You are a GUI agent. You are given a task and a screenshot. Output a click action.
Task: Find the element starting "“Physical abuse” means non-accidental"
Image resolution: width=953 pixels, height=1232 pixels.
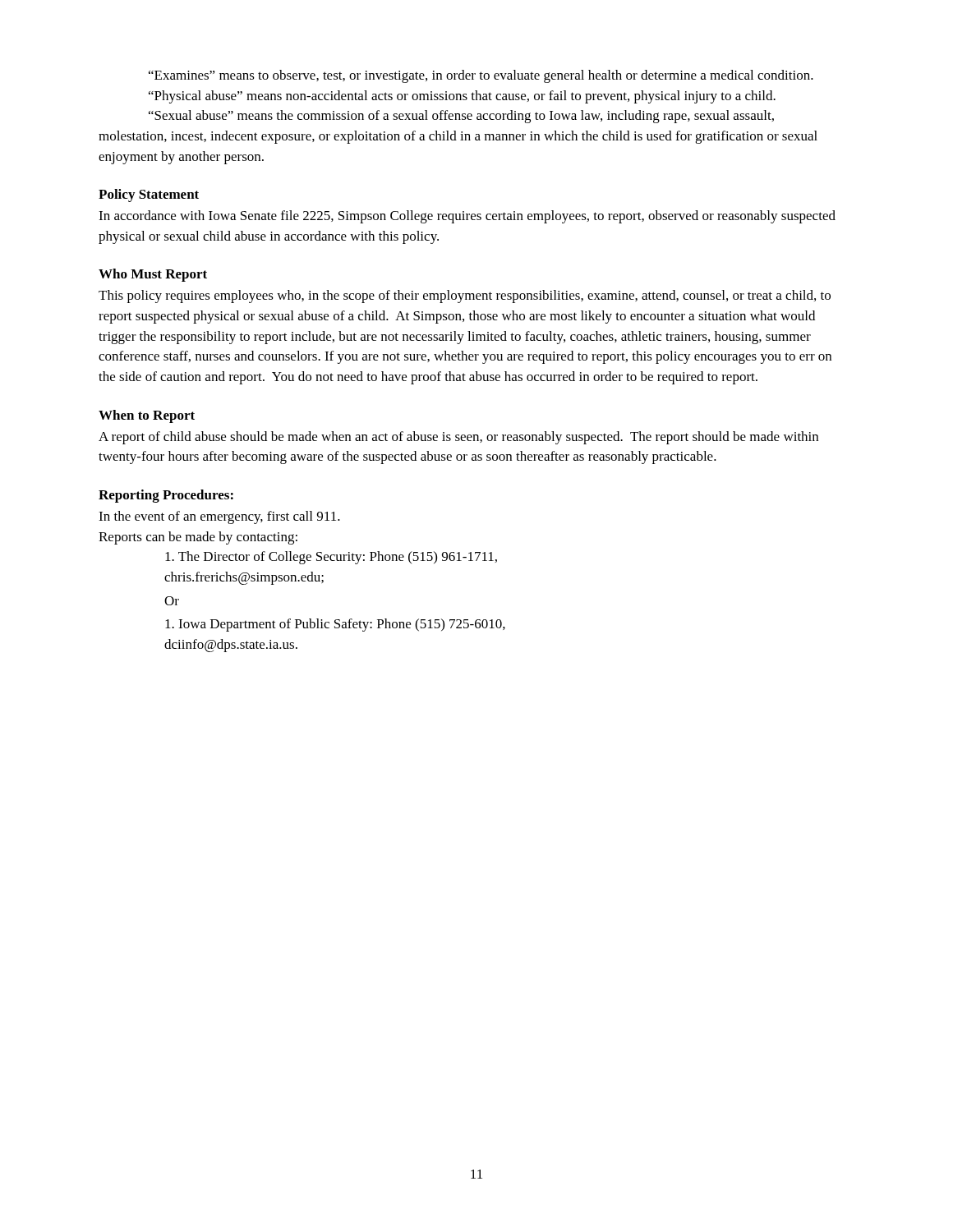[472, 96]
